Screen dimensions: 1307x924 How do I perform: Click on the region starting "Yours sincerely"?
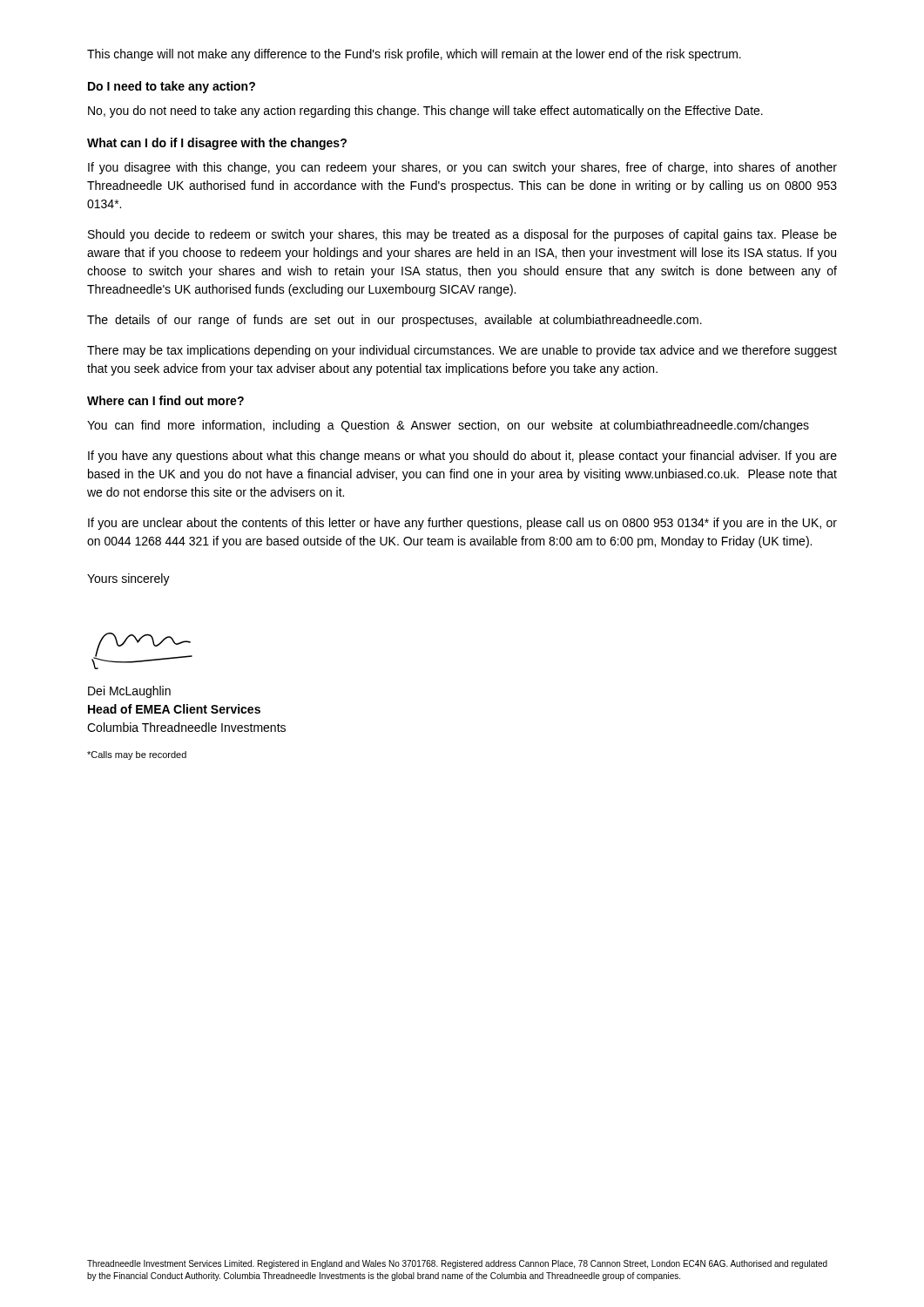(128, 579)
